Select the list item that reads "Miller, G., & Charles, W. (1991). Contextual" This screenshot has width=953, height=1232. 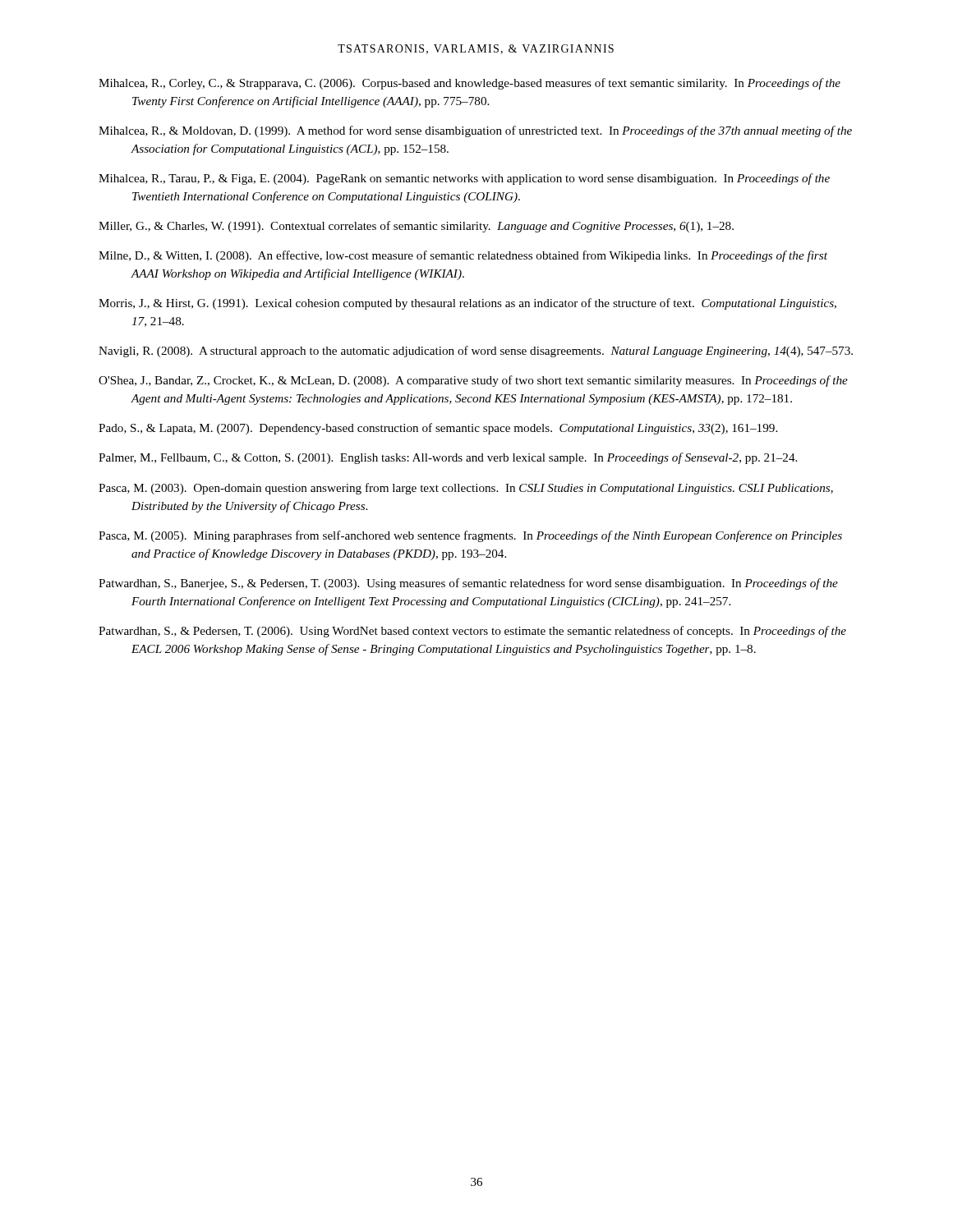tap(417, 226)
